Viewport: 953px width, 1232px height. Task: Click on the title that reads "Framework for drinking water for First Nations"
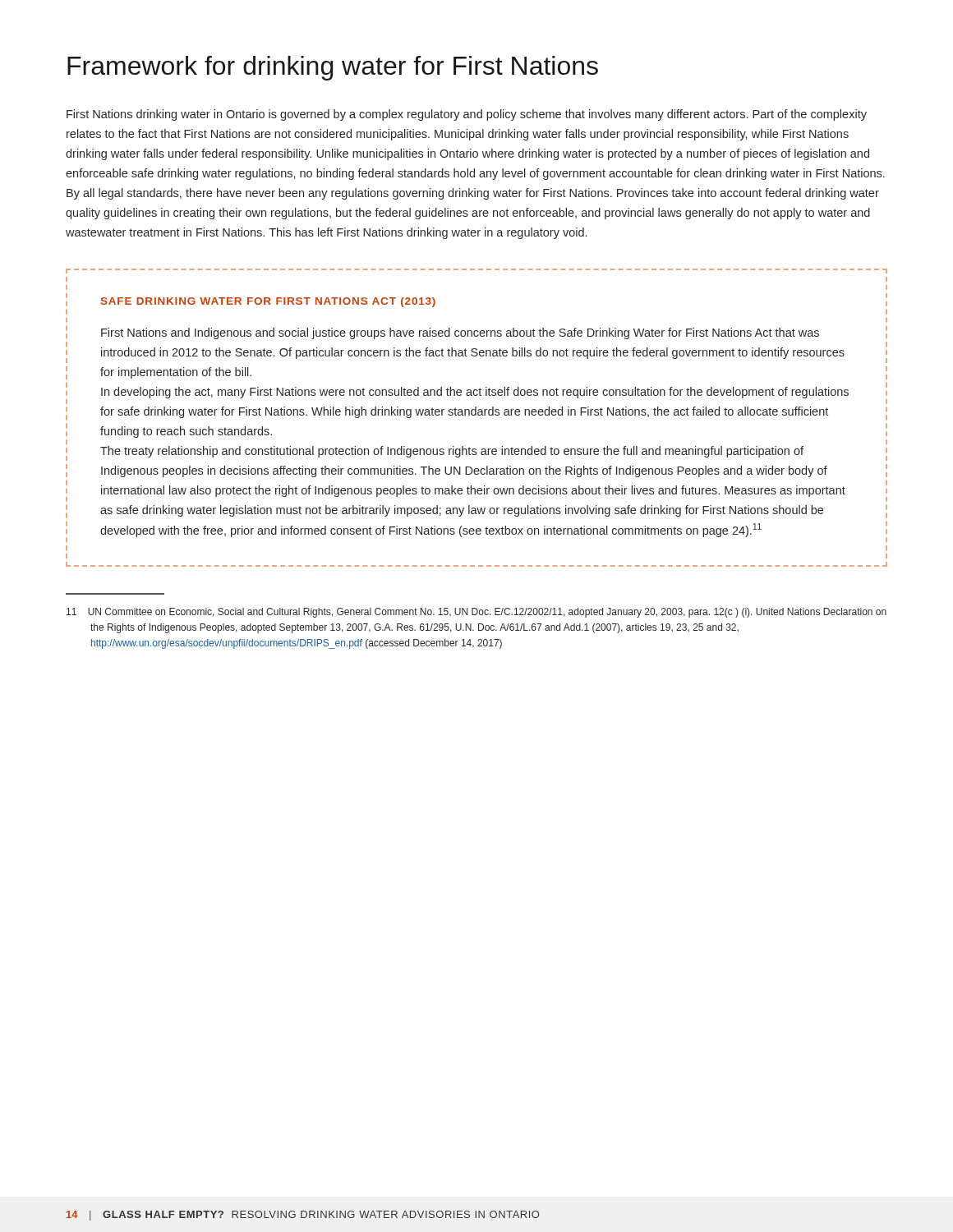tap(476, 66)
